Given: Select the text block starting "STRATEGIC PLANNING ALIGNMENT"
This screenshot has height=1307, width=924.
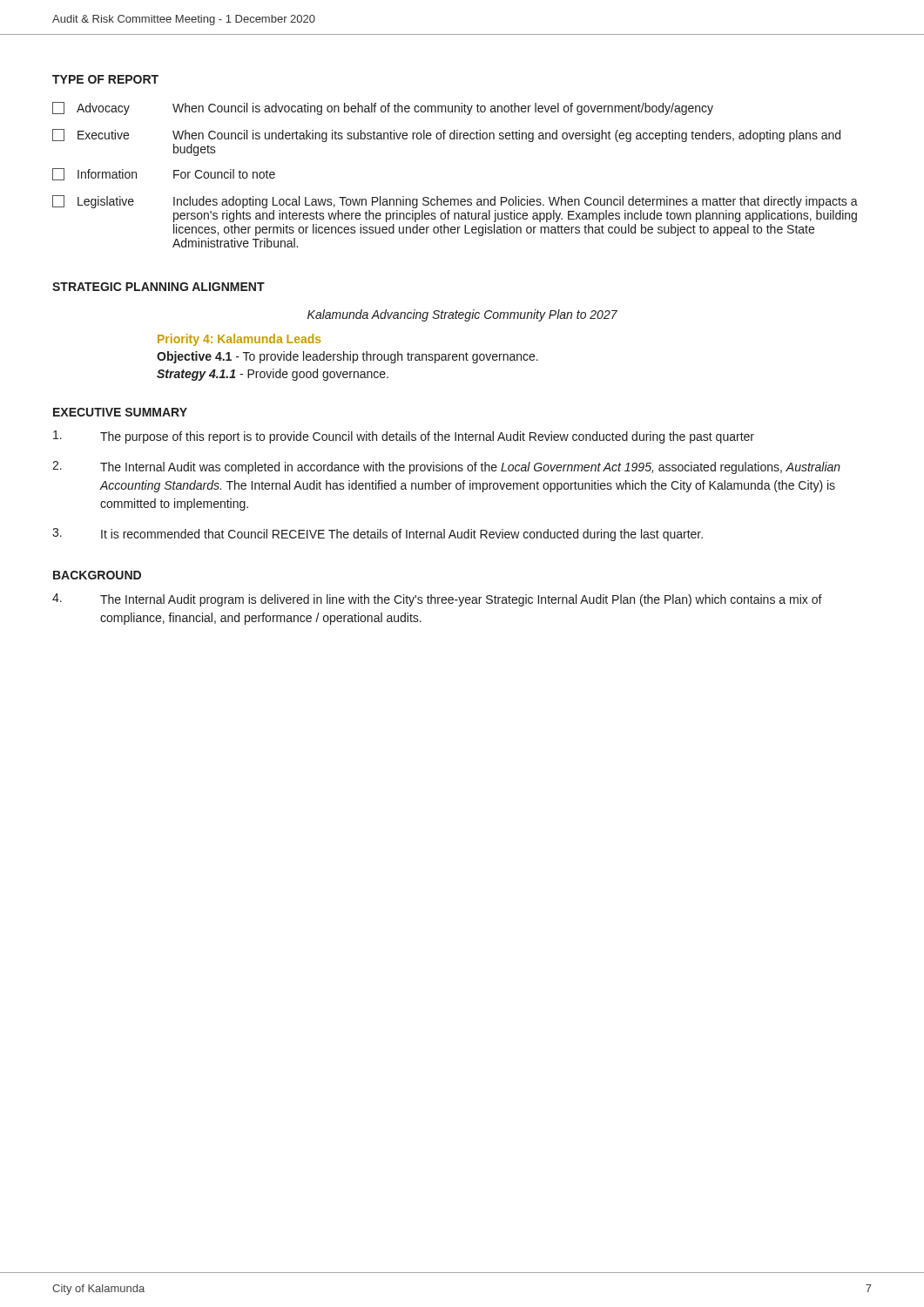Looking at the screenshot, I should (158, 287).
